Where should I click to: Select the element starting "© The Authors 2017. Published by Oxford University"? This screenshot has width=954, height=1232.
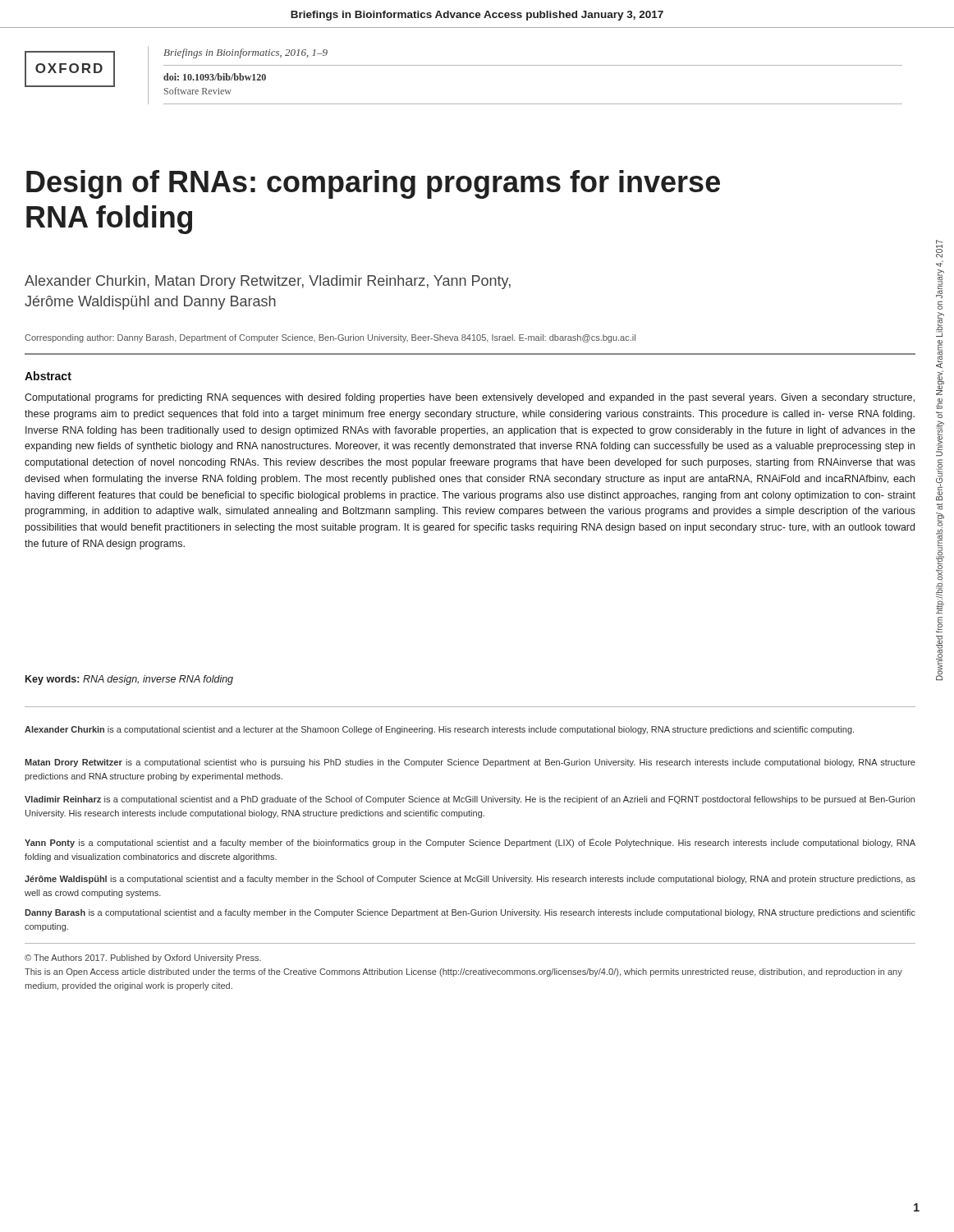point(463,972)
